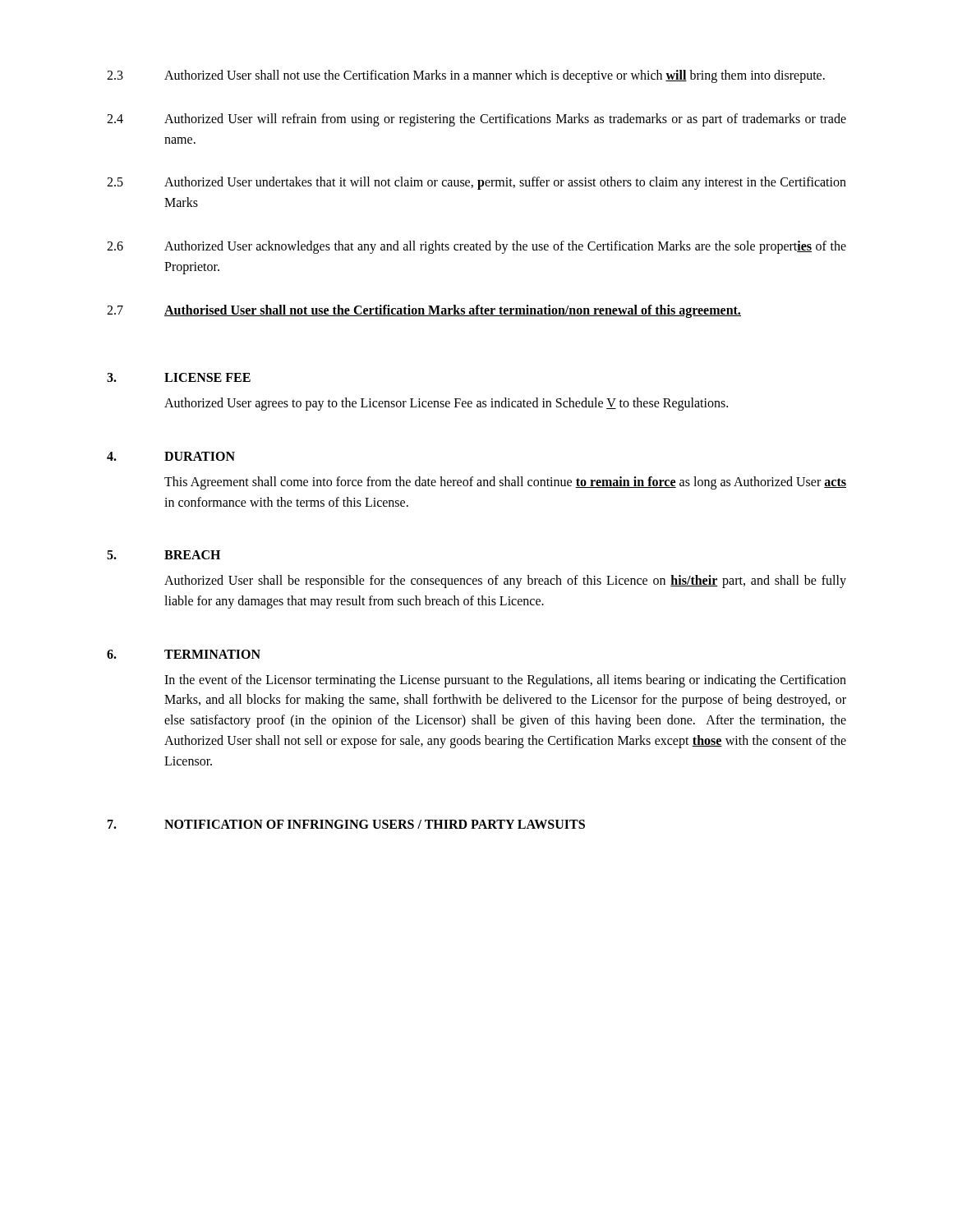Find the list item that says "2.3 Authorized User shall not use the"

pyautogui.click(x=476, y=76)
